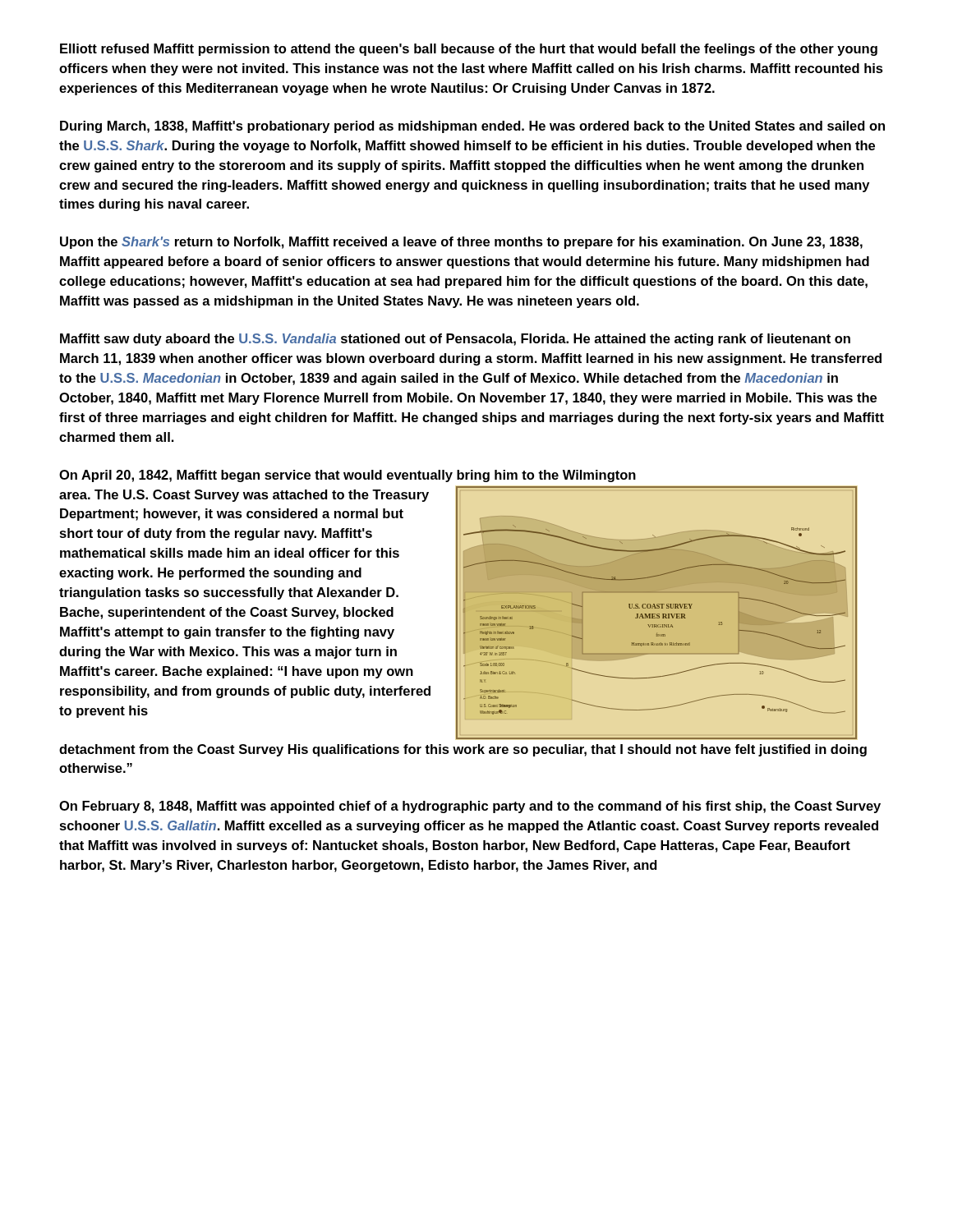Find the text block with the text "Upon the Shark's return to Norfolk,"

(x=464, y=271)
